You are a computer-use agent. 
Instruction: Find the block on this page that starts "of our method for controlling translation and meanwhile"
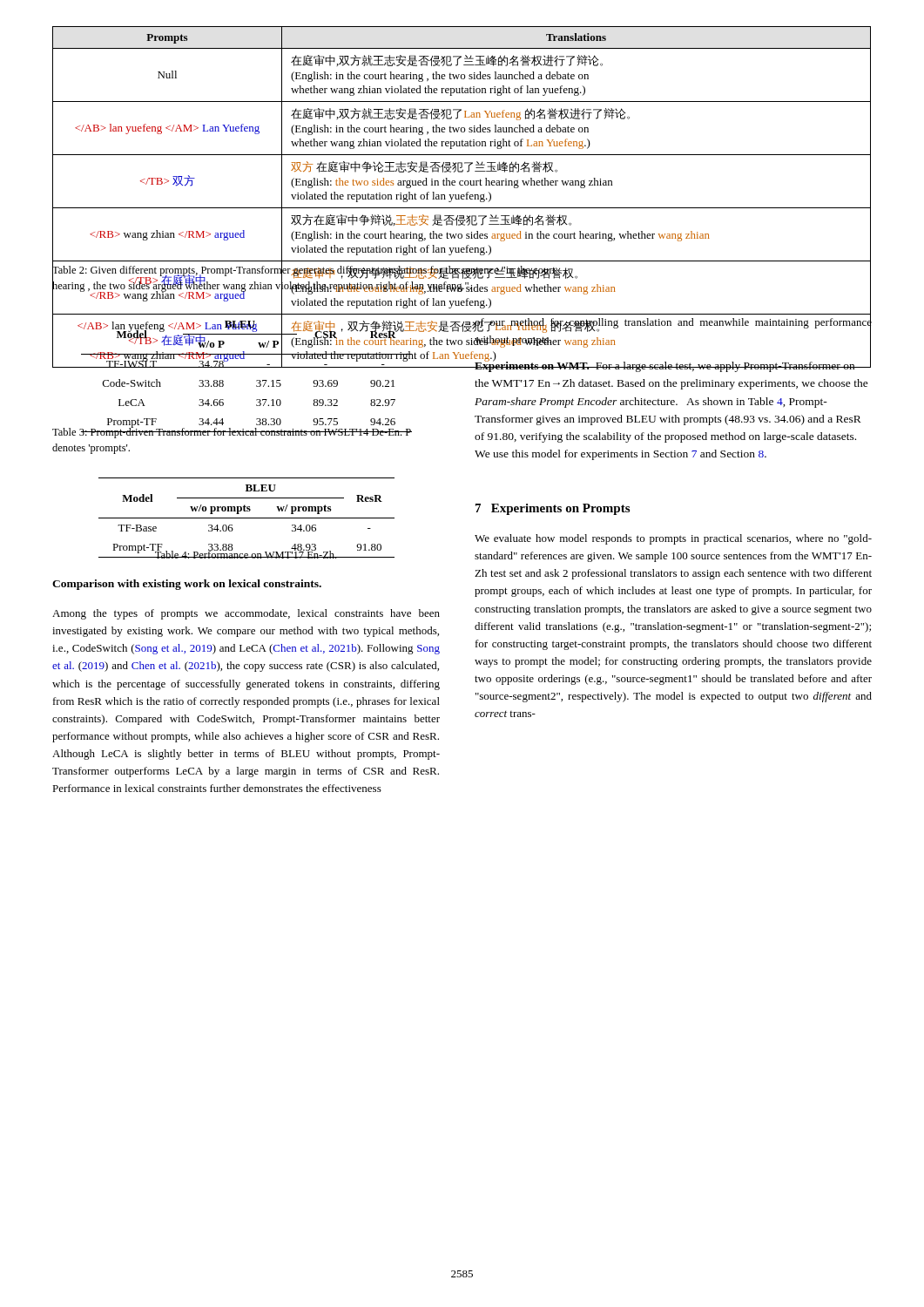click(x=673, y=331)
